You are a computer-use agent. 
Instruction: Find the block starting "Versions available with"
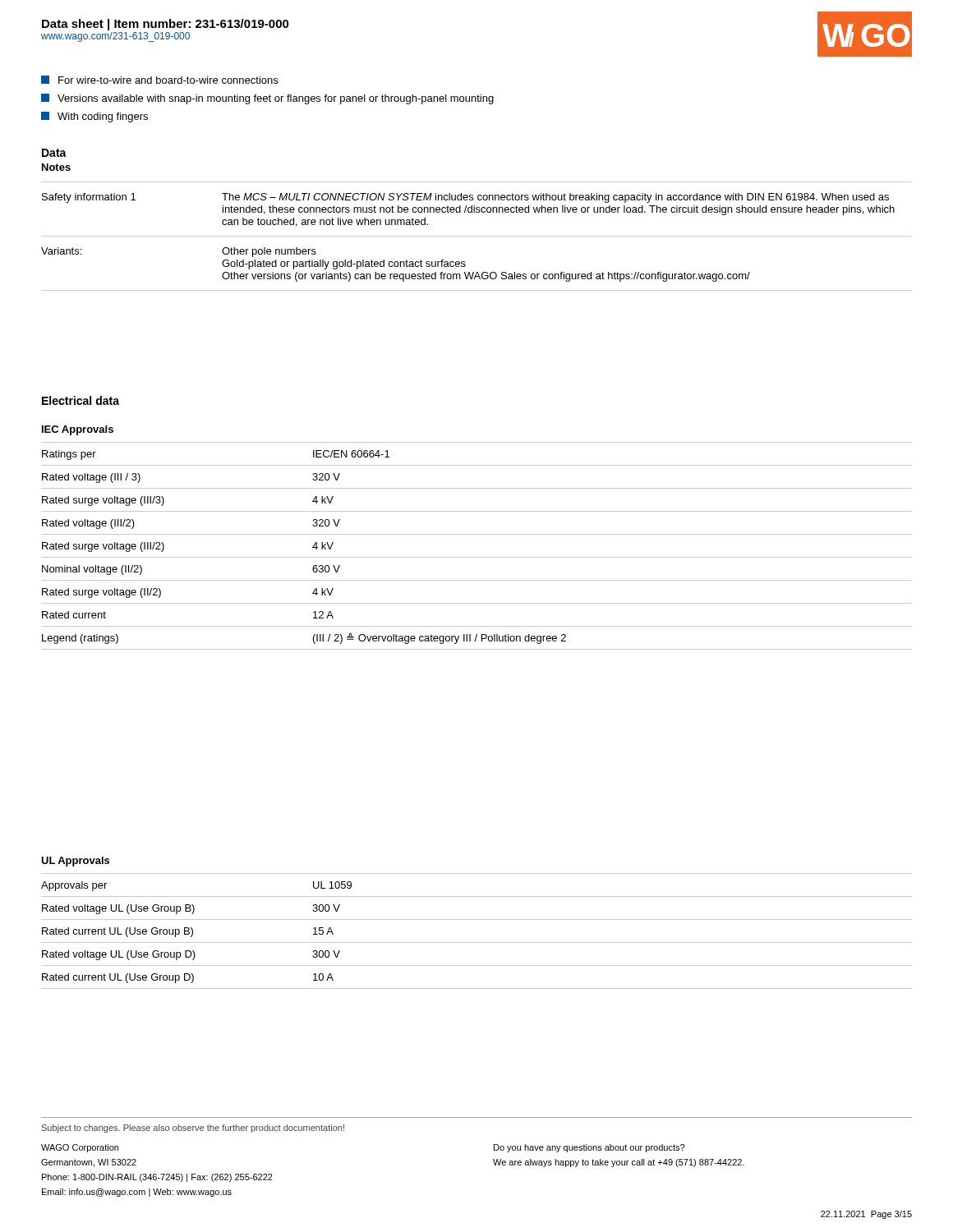point(268,98)
